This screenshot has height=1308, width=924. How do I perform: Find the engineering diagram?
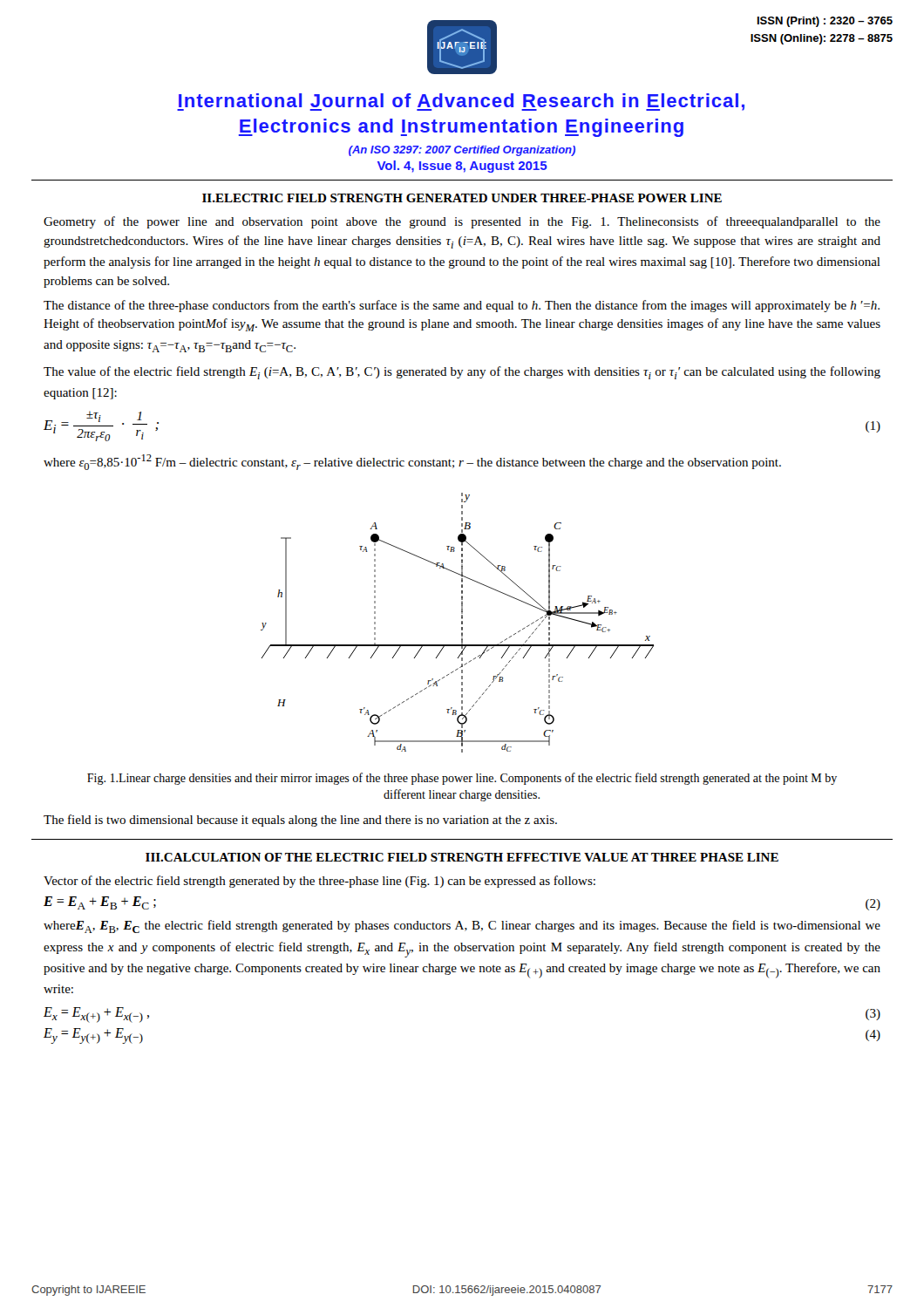click(x=462, y=625)
